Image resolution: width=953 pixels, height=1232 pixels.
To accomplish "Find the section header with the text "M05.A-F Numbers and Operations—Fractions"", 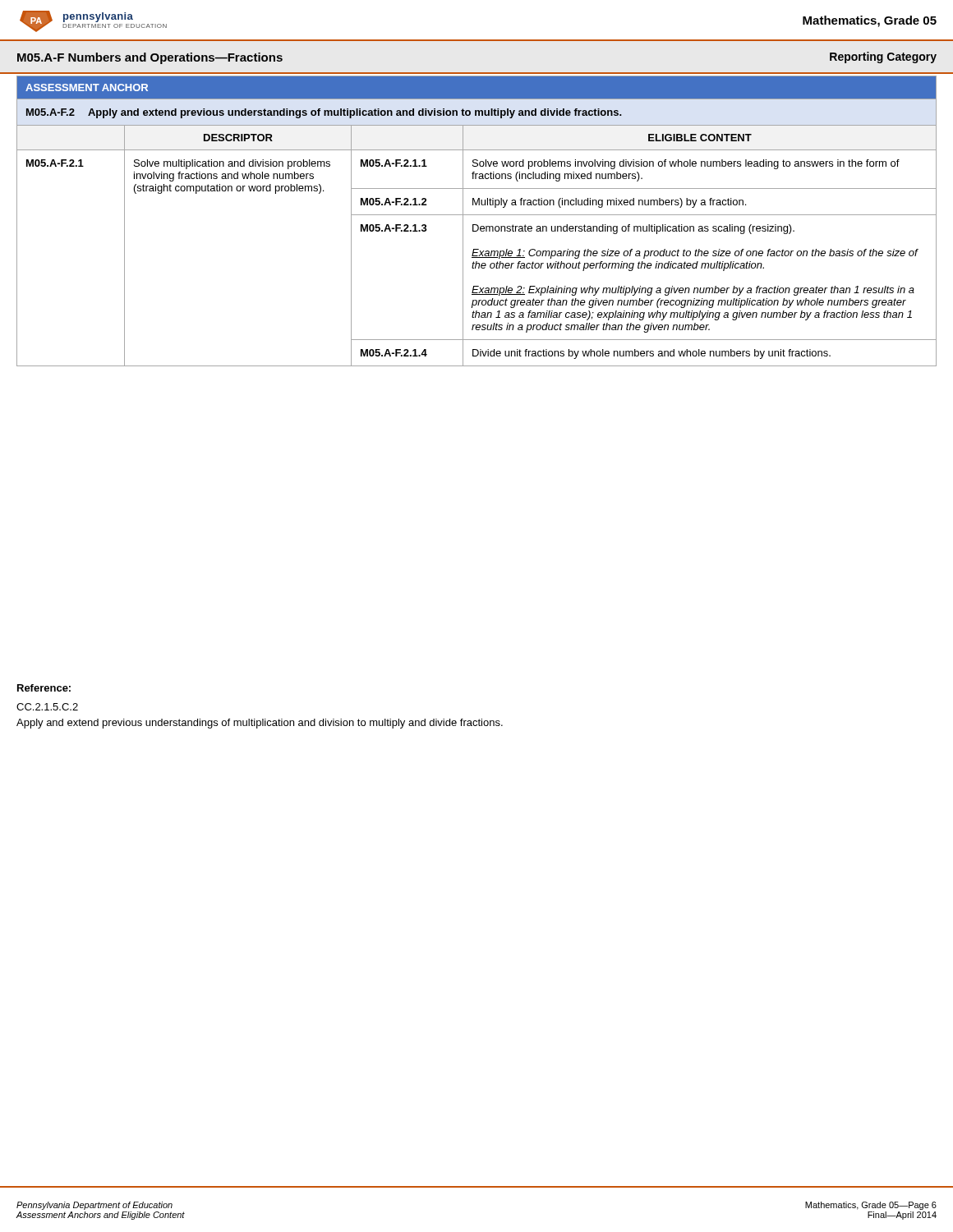I will click(150, 57).
